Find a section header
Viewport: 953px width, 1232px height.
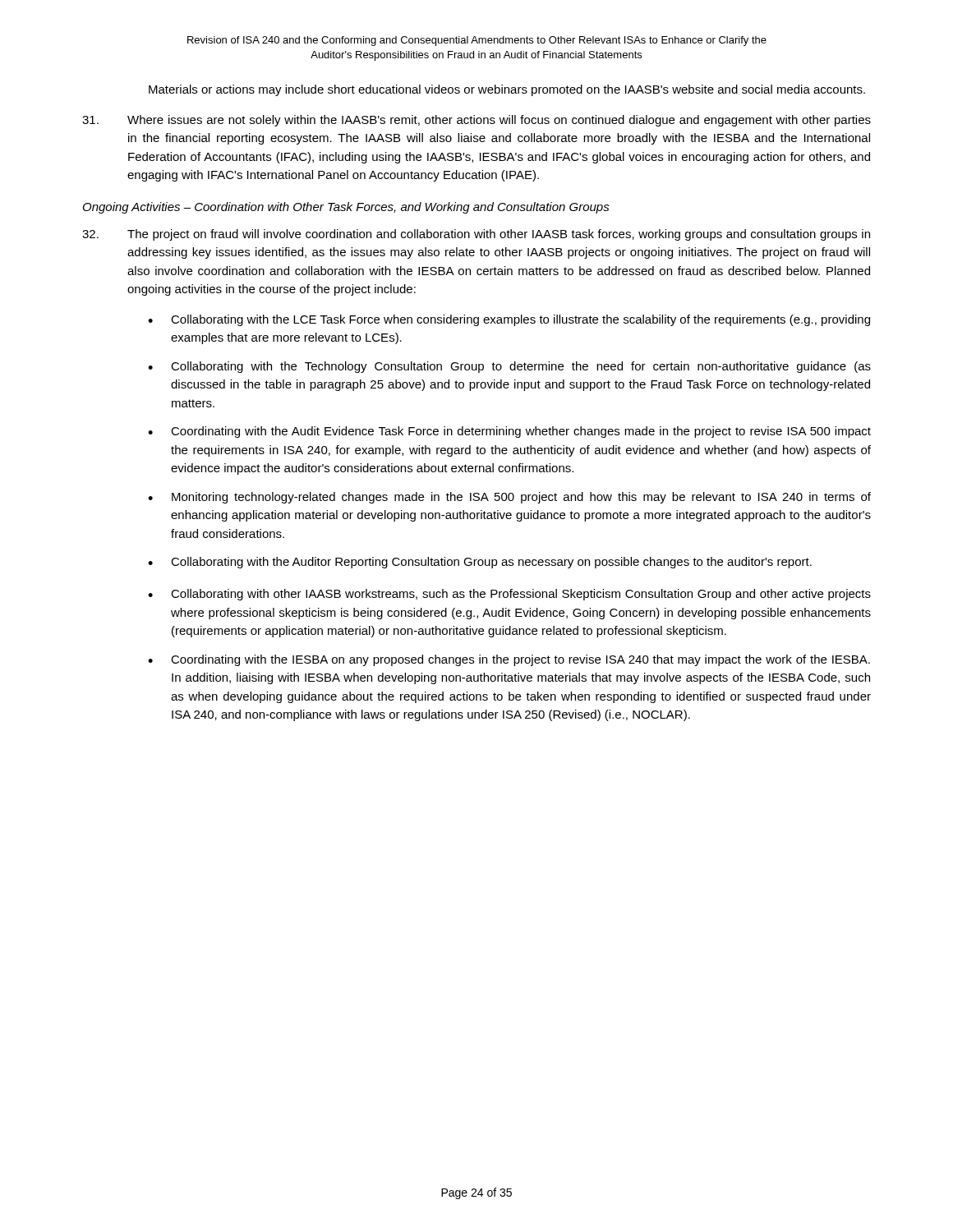point(346,206)
